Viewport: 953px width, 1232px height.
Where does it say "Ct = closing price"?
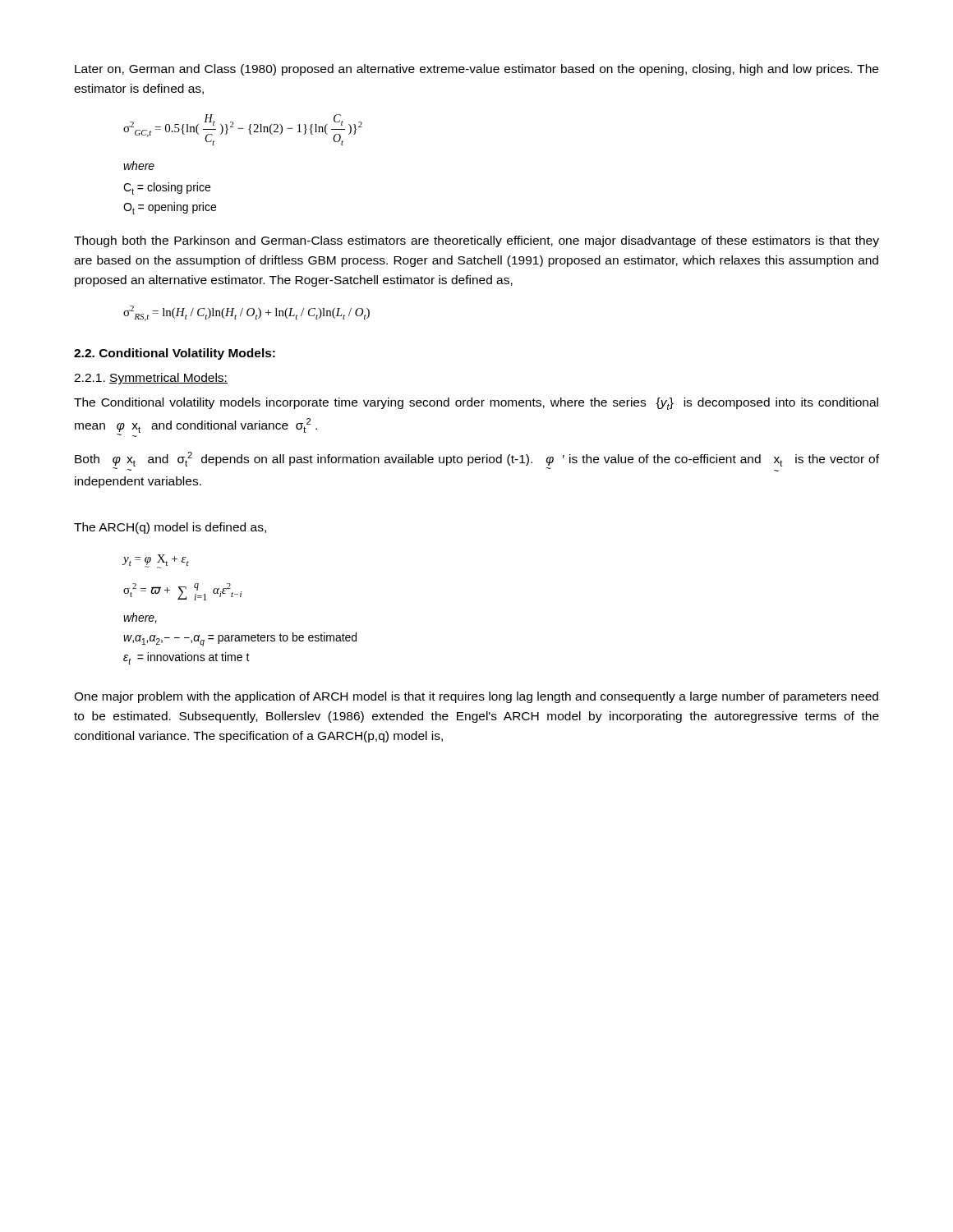point(167,188)
